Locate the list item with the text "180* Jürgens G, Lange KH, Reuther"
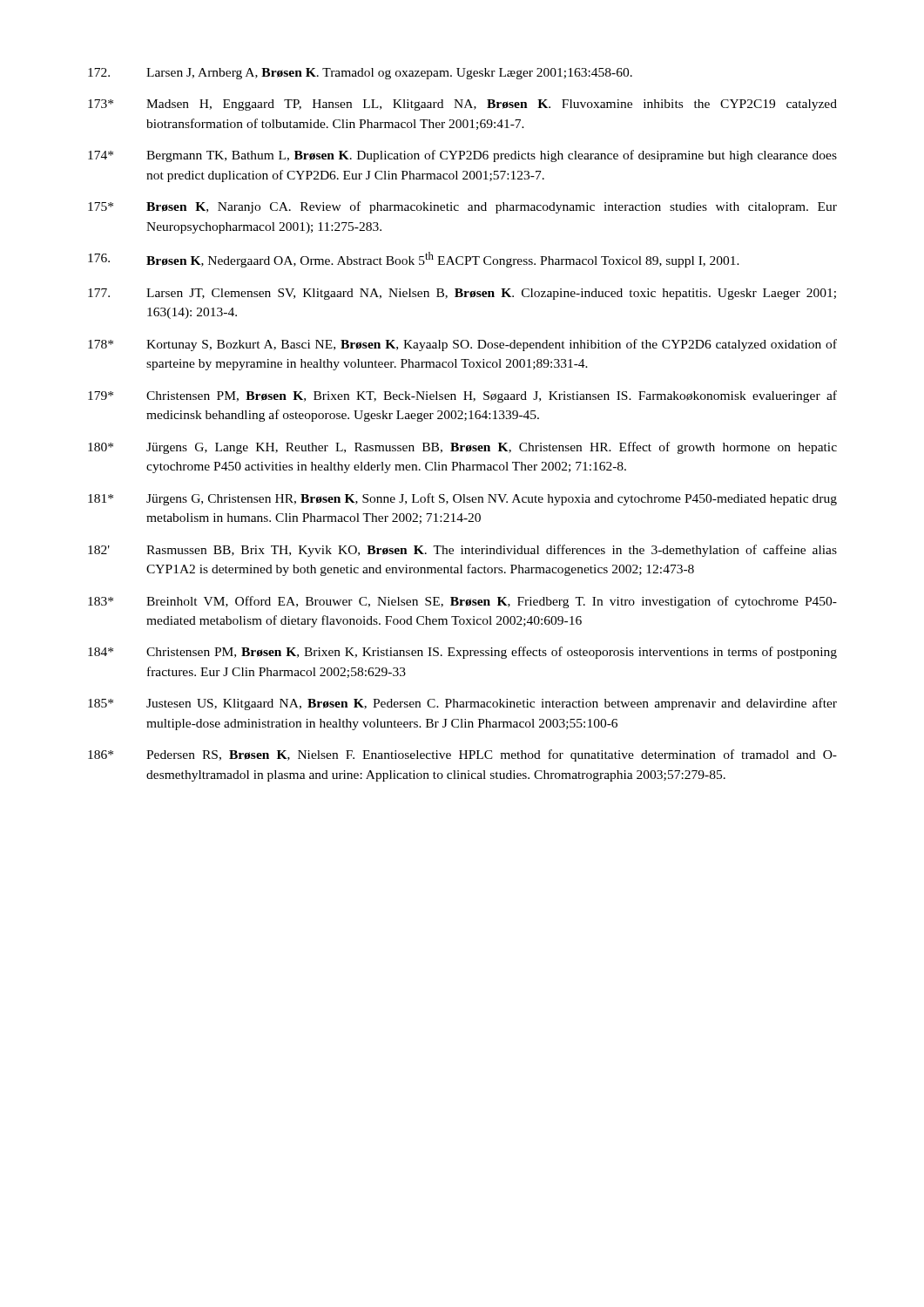Viewport: 924px width, 1307px height. 462,457
